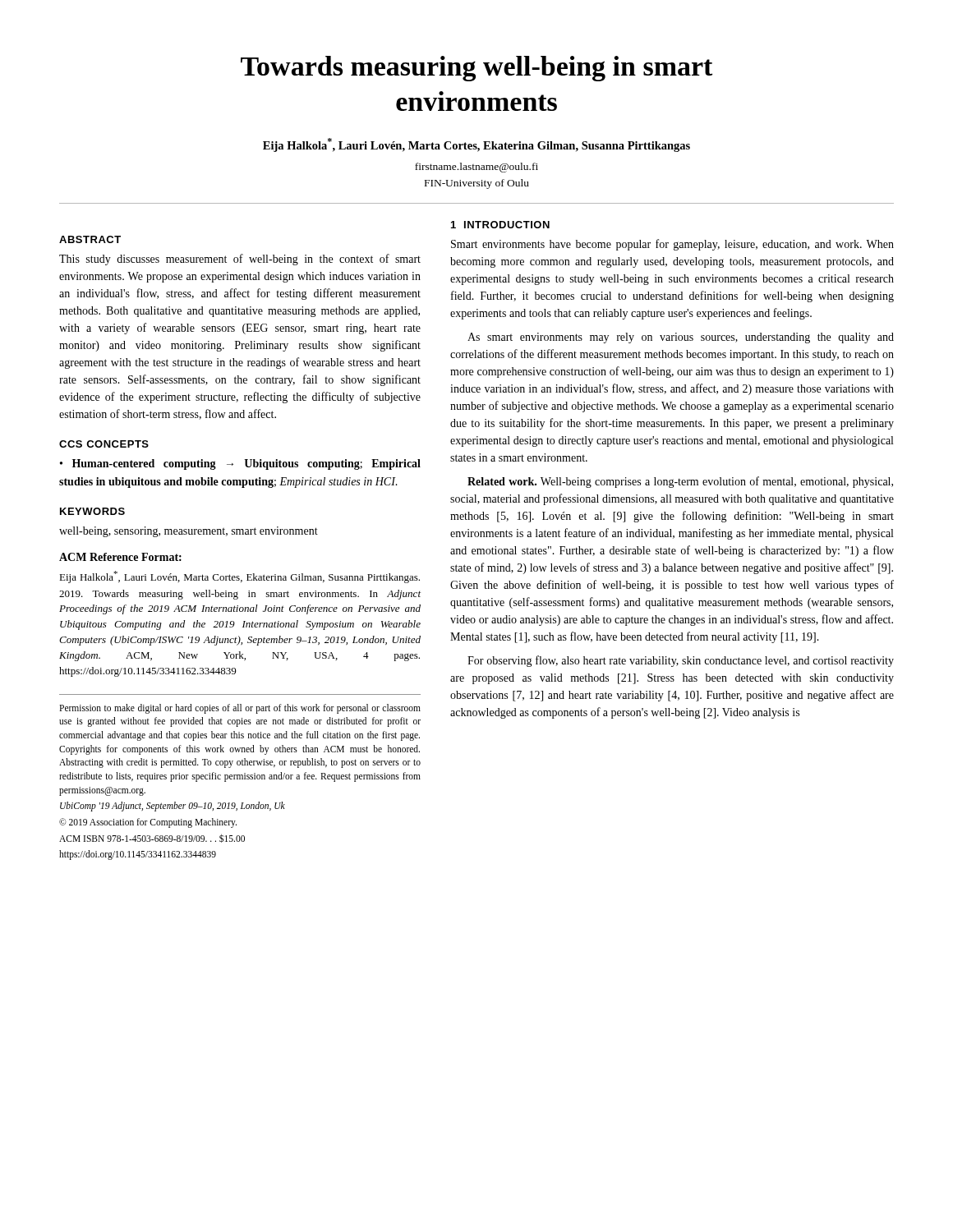Find the block starting "1 Introduction"

click(x=500, y=225)
